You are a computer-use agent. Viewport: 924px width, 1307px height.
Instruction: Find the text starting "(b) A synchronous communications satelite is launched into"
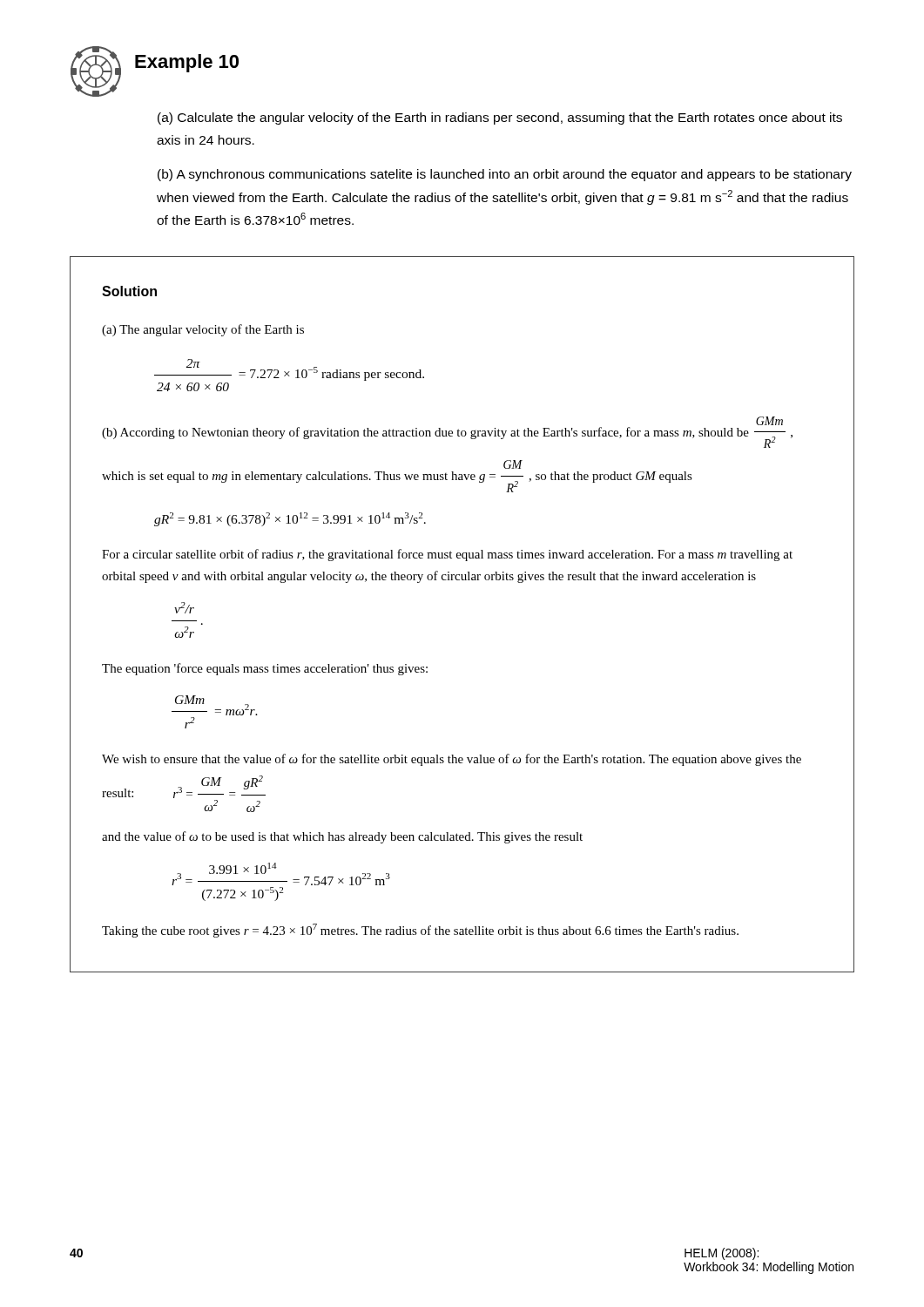coord(504,197)
